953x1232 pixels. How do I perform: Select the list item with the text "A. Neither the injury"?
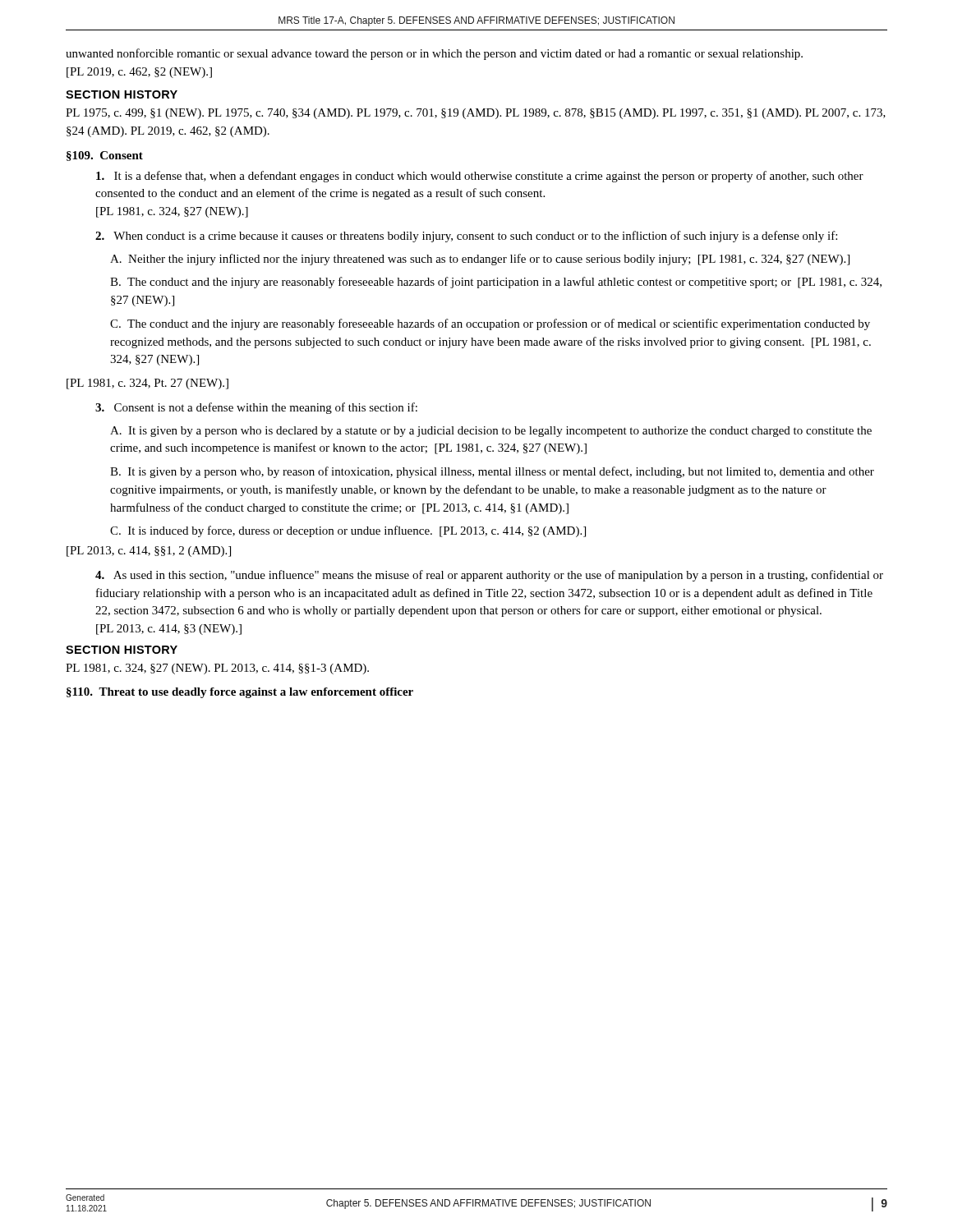(x=480, y=258)
